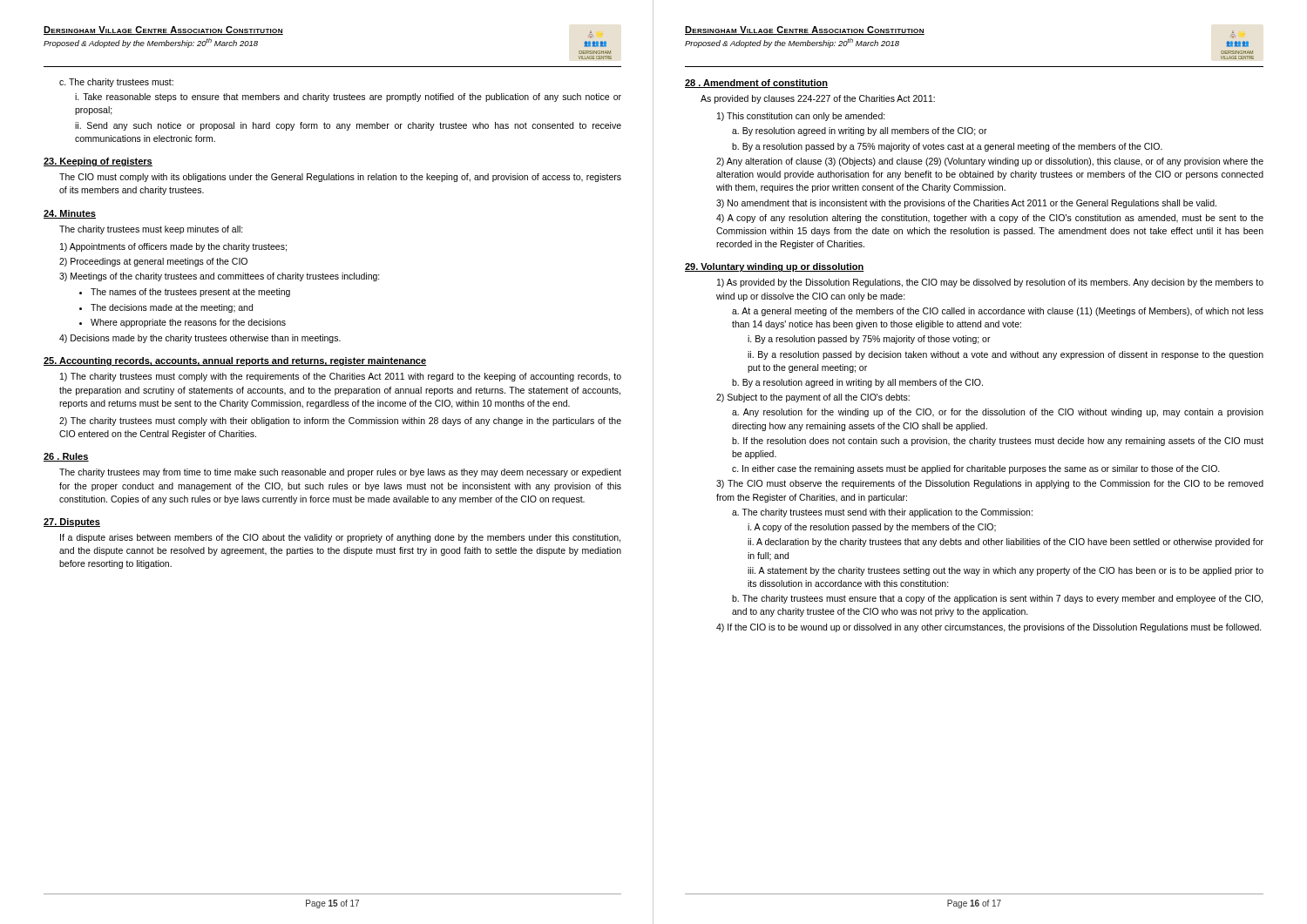Locate the region starting "c. In either case"

(x=976, y=469)
